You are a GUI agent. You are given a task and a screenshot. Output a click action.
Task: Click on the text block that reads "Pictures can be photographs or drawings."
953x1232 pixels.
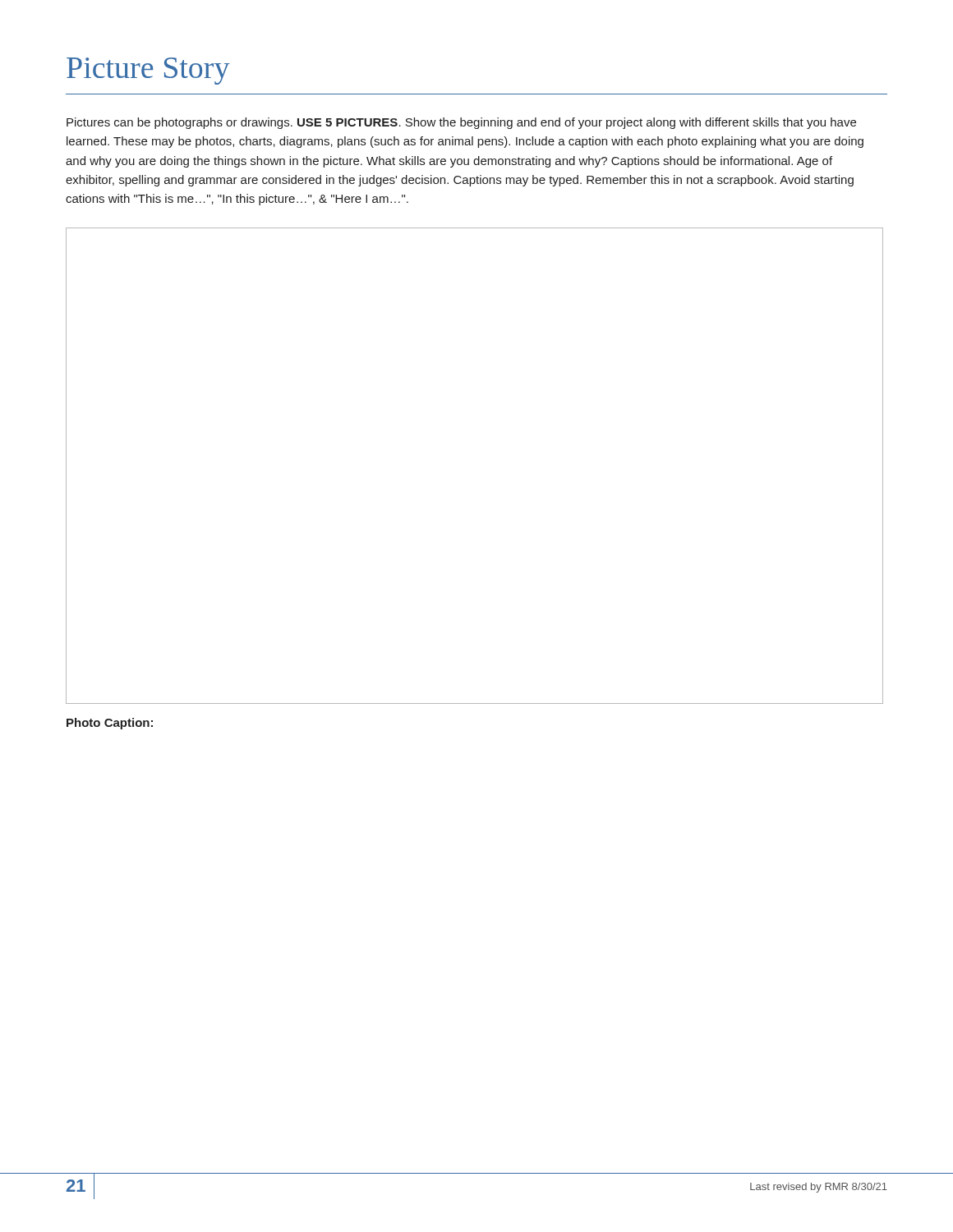(x=465, y=160)
